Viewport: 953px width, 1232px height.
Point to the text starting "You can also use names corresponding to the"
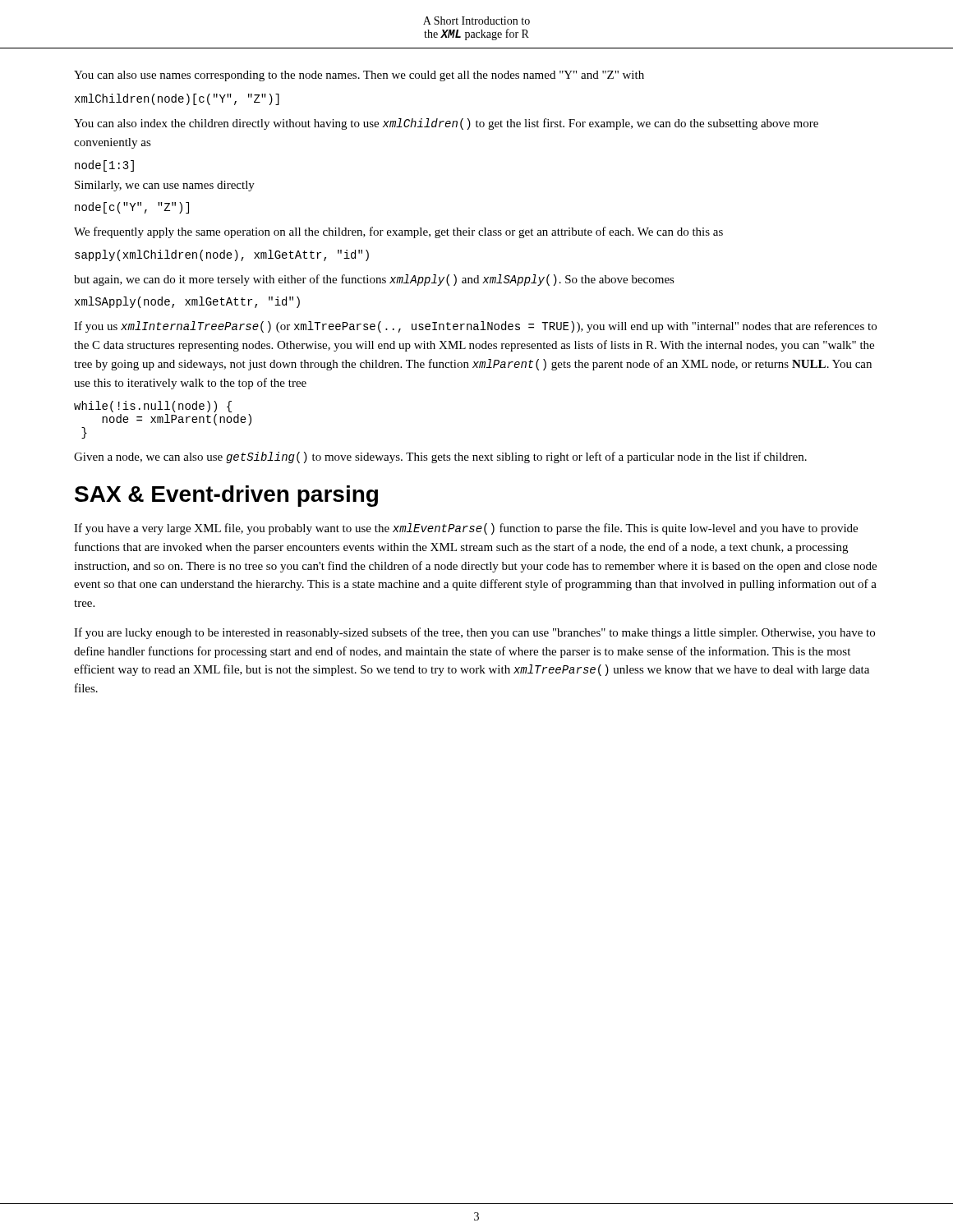[x=359, y=75]
